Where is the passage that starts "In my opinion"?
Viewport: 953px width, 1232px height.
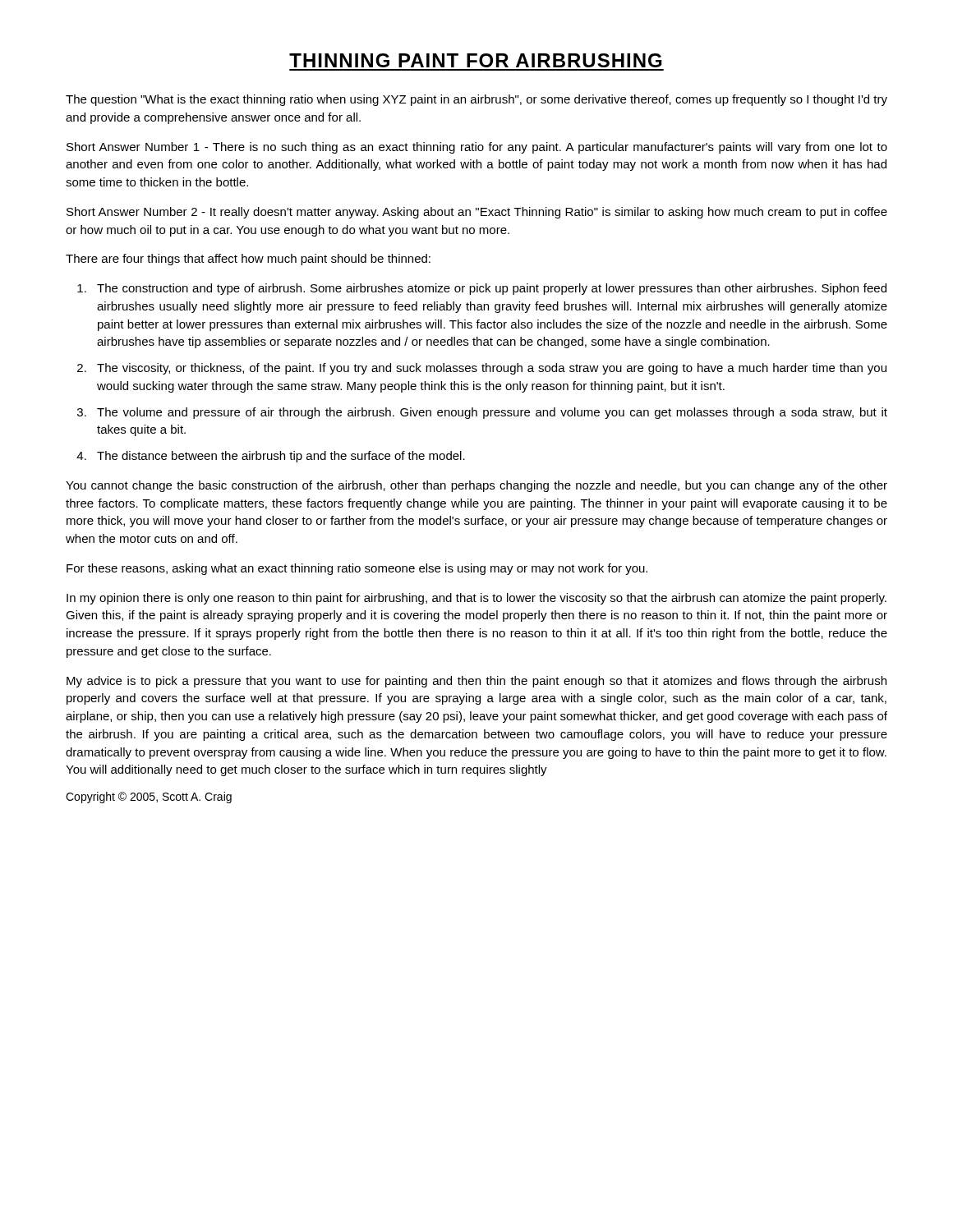(476, 624)
